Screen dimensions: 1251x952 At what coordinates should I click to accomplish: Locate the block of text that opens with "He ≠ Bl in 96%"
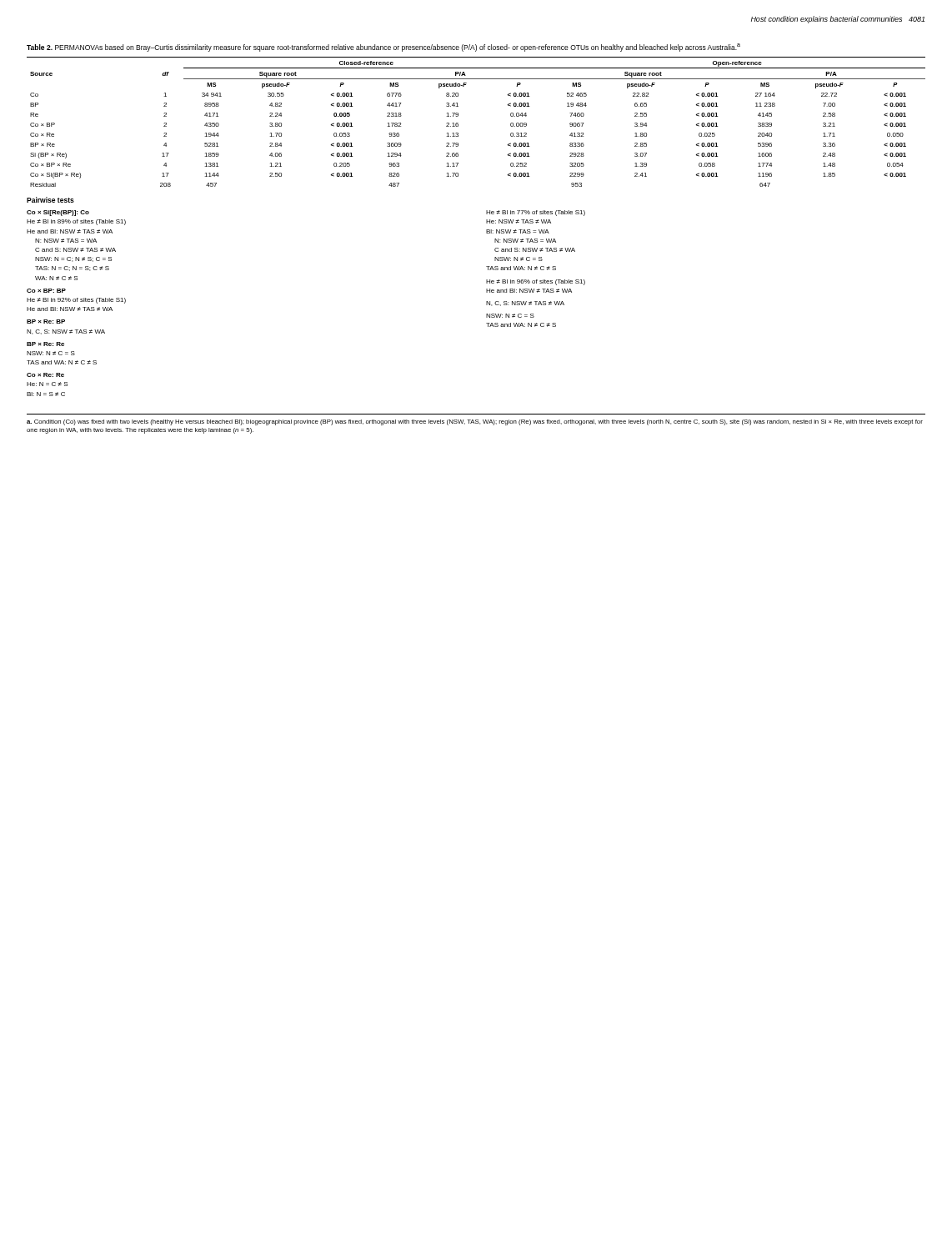536,286
